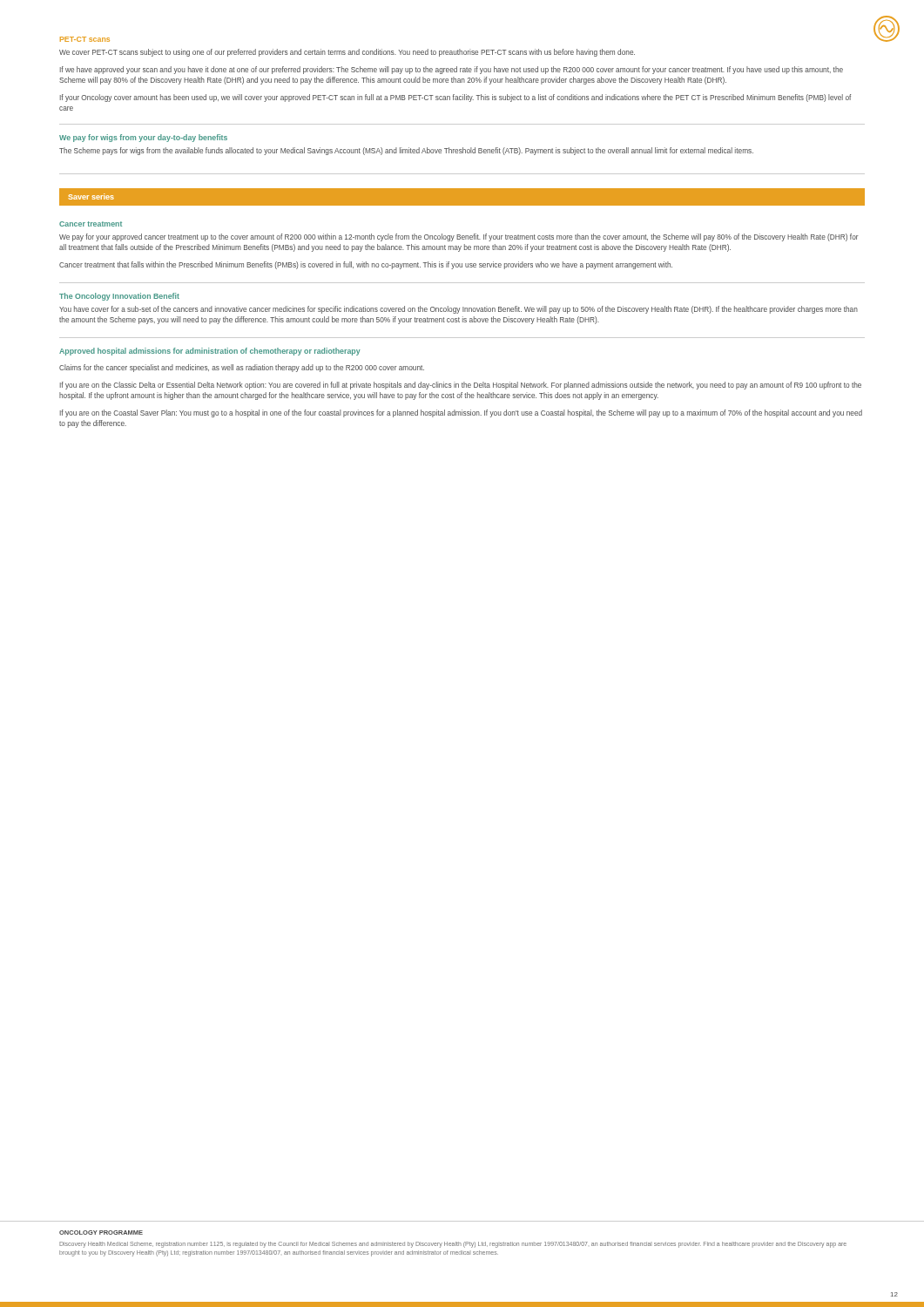Navigate to the passage starting "If your Oncology cover"

[x=462, y=103]
